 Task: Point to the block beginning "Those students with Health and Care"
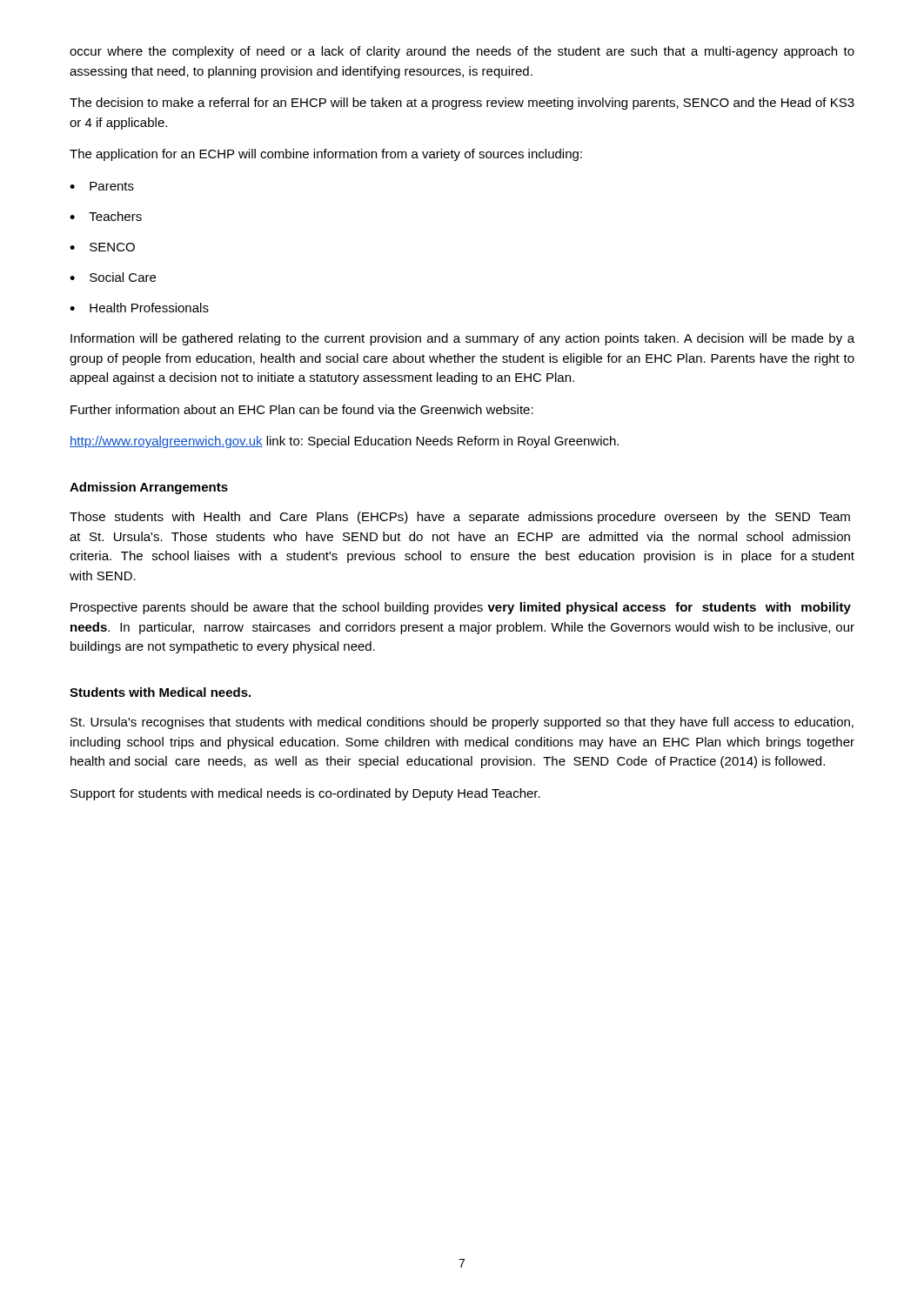[462, 546]
